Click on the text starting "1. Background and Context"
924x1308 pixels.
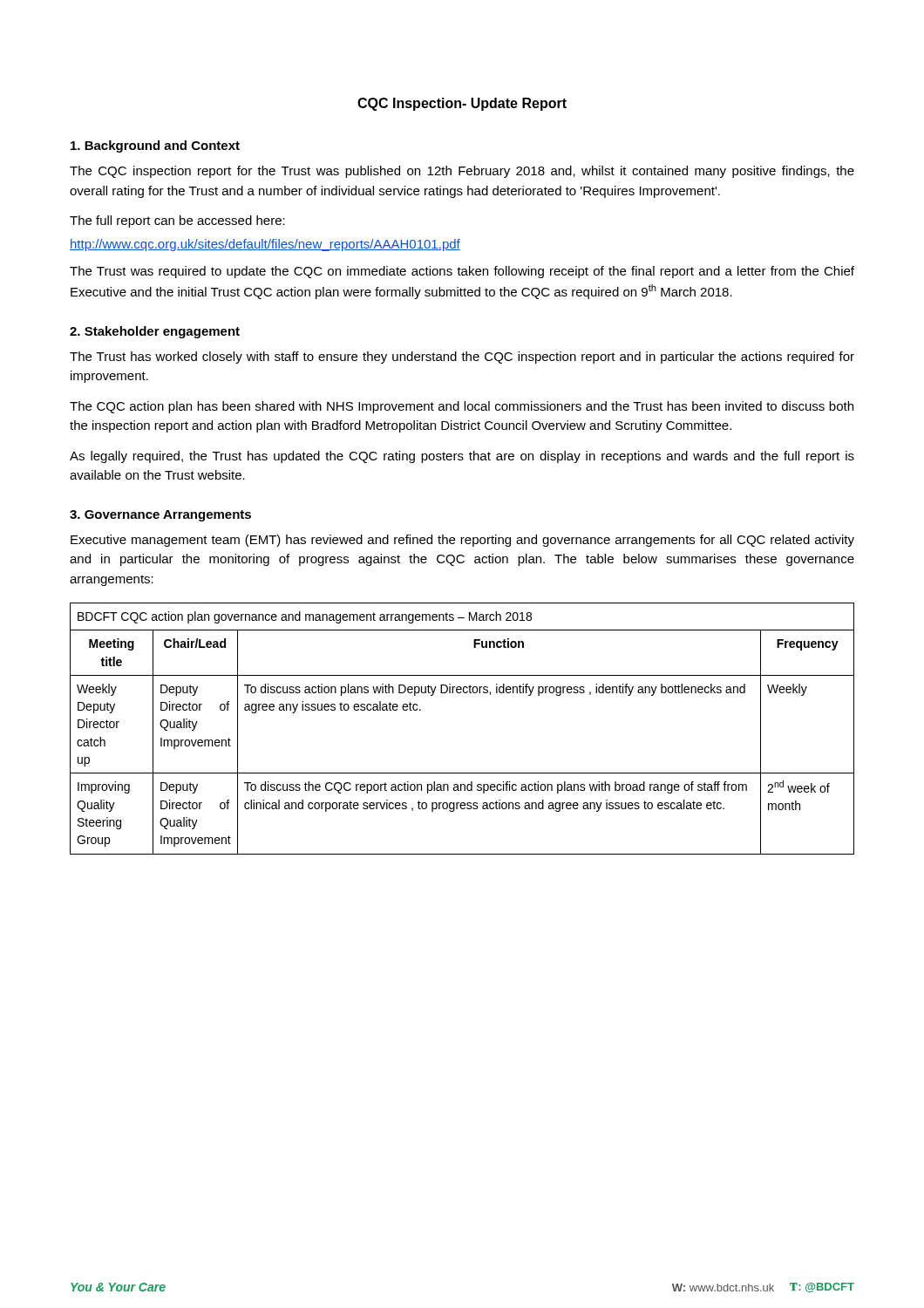pyautogui.click(x=155, y=145)
